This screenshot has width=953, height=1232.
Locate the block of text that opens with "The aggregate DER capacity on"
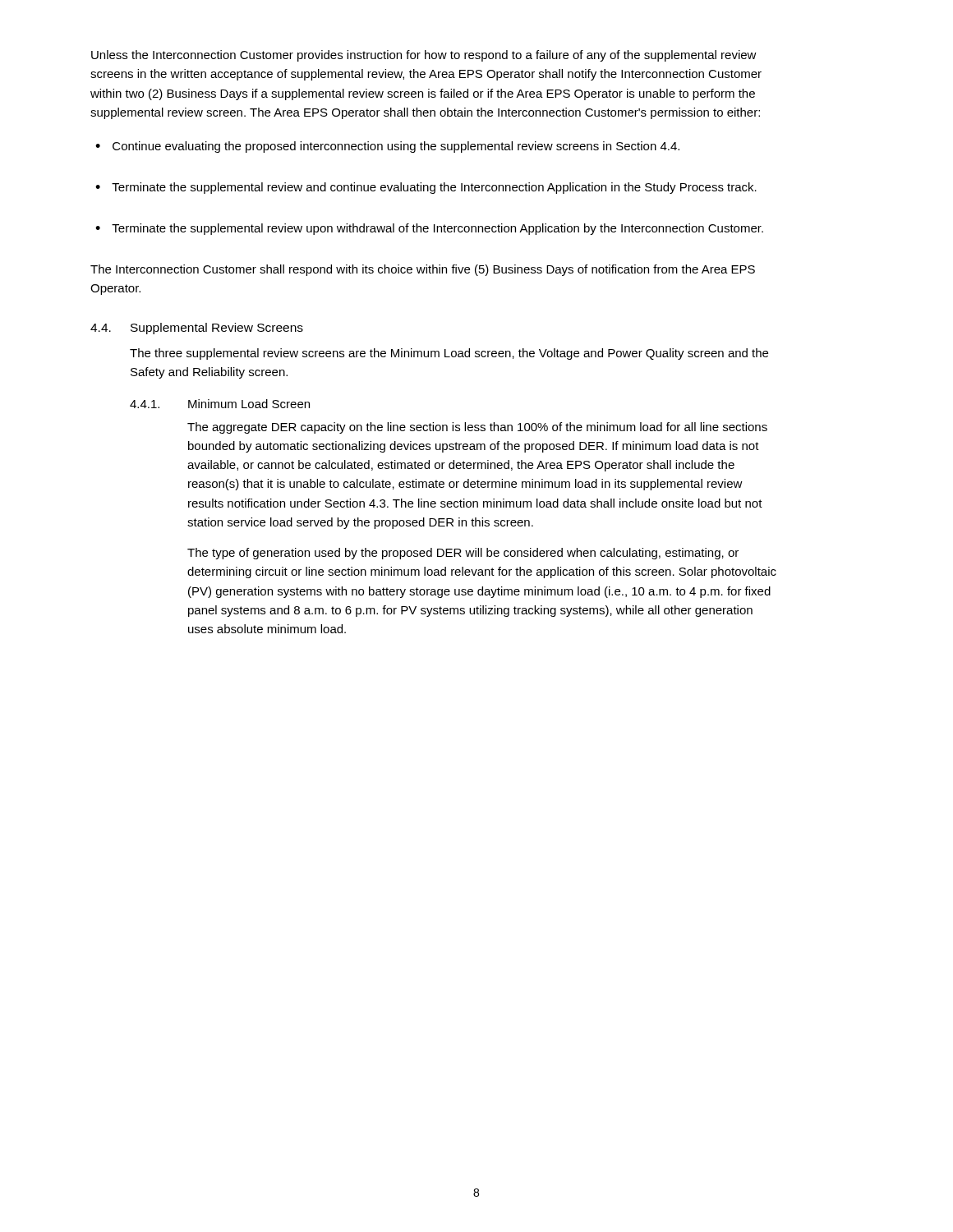pos(477,474)
